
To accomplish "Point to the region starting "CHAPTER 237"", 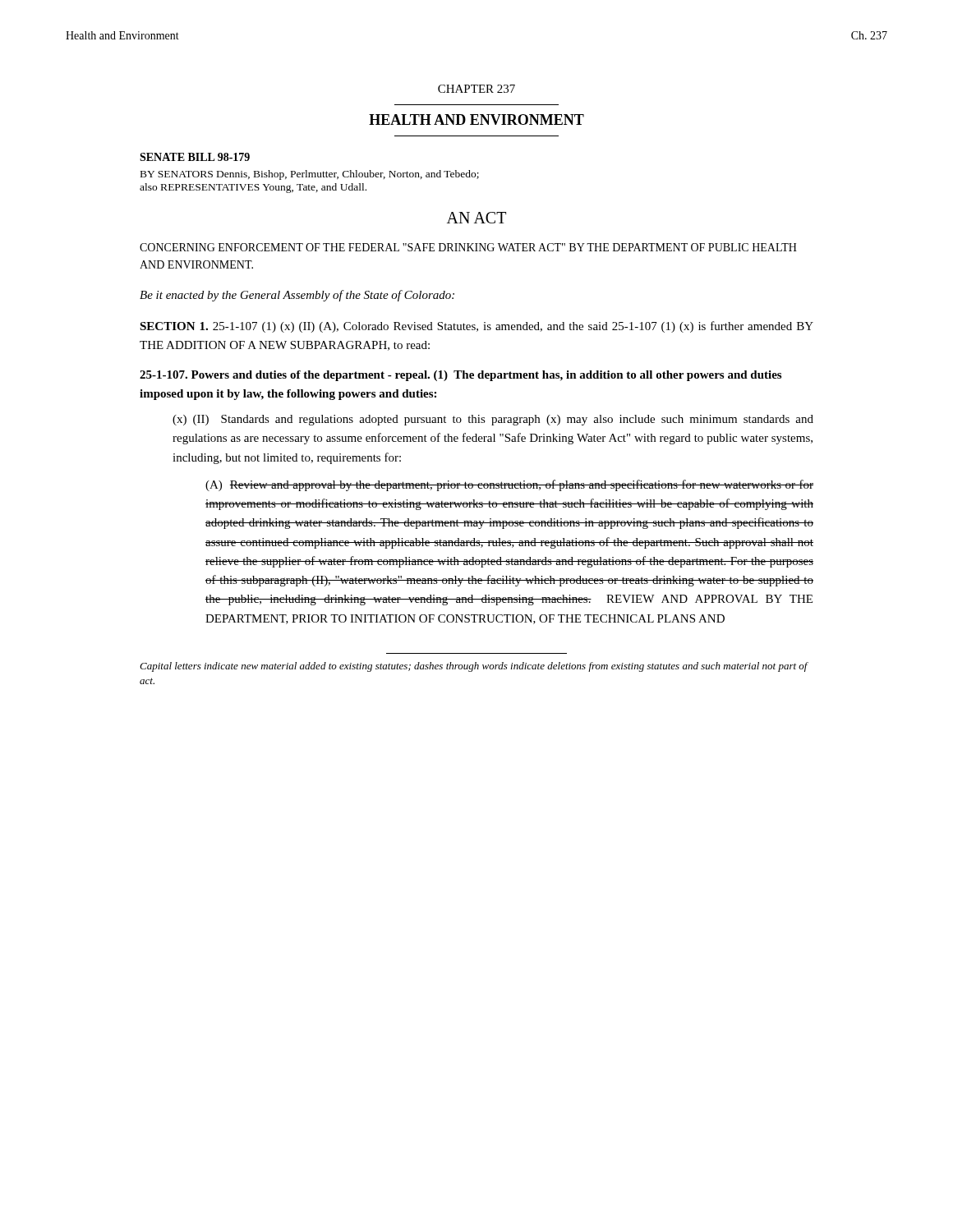I will pyautogui.click(x=476, y=89).
